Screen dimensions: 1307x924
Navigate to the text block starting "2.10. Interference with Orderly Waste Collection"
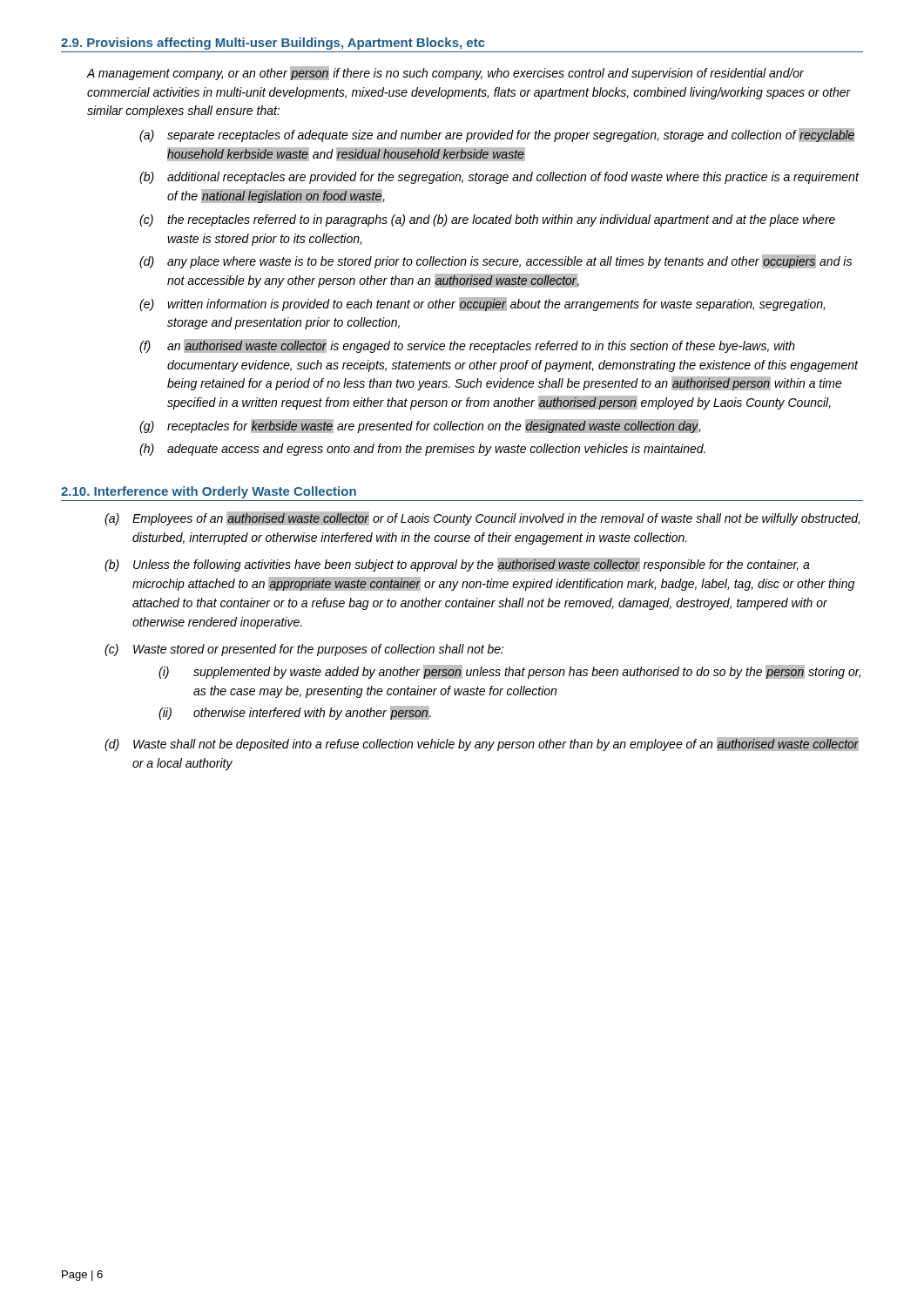coord(462,492)
